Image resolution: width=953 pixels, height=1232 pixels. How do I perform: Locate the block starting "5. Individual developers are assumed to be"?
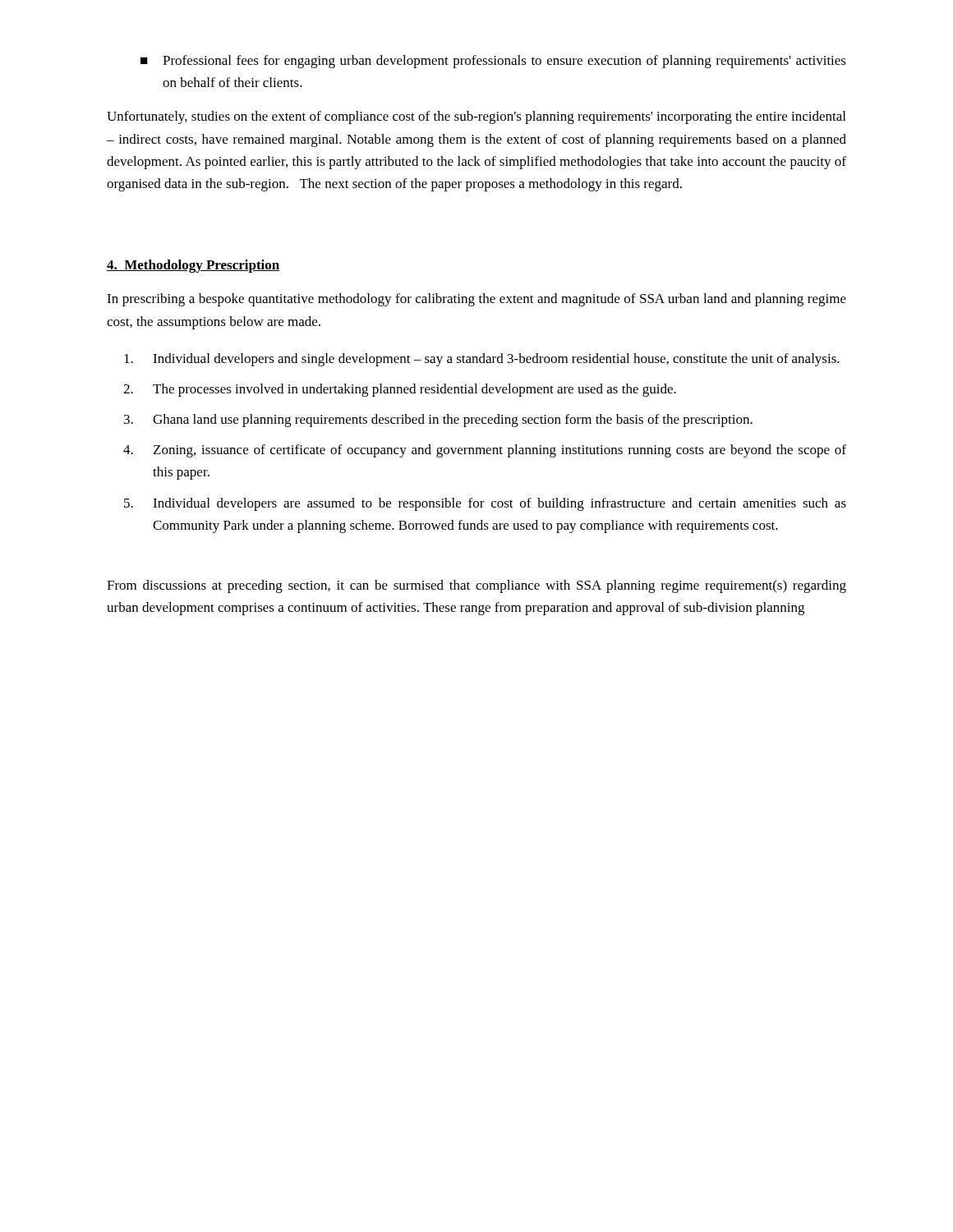(485, 514)
